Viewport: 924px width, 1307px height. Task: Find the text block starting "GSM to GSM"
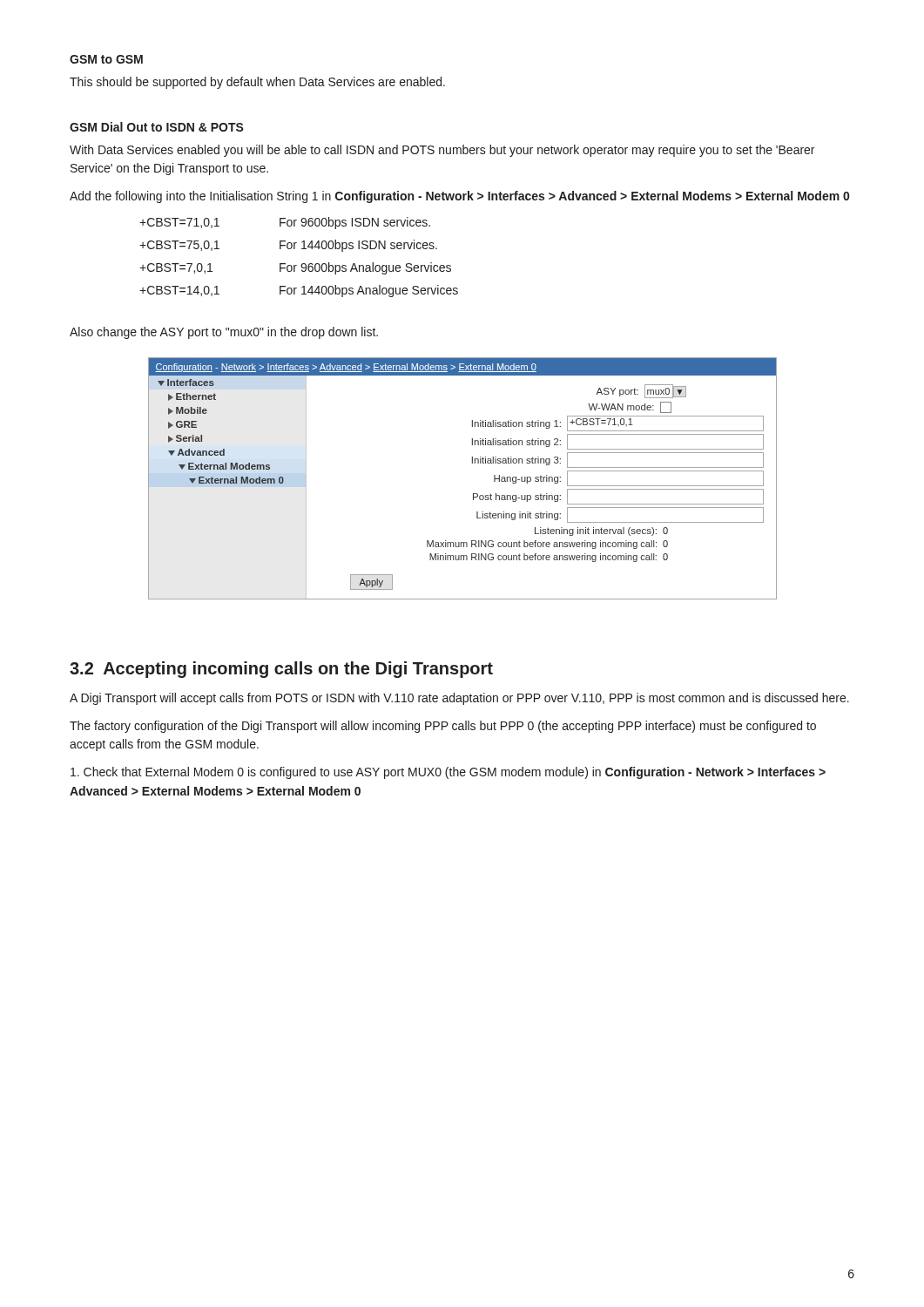click(107, 59)
